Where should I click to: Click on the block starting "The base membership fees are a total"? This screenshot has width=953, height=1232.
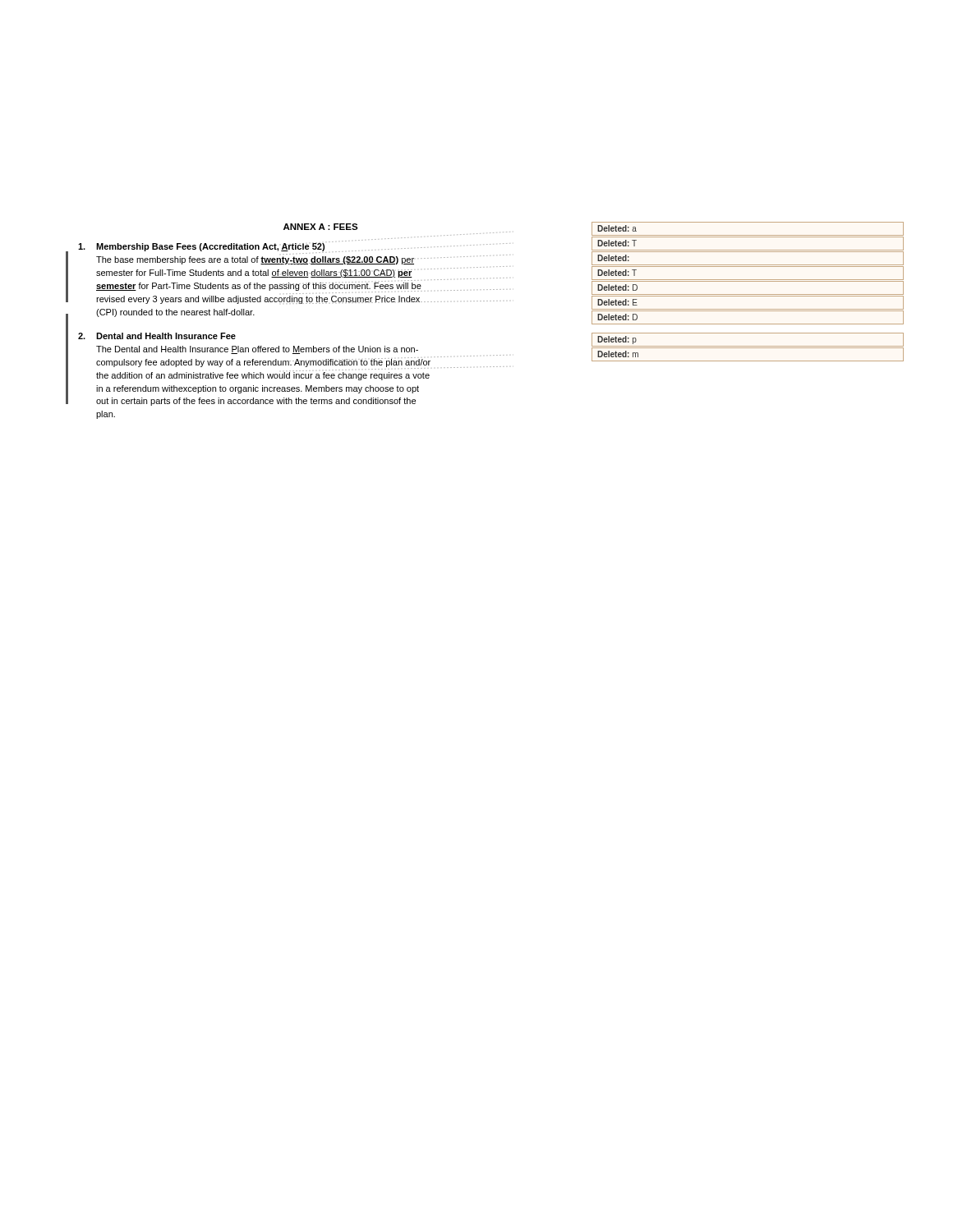pyautogui.click(x=259, y=286)
